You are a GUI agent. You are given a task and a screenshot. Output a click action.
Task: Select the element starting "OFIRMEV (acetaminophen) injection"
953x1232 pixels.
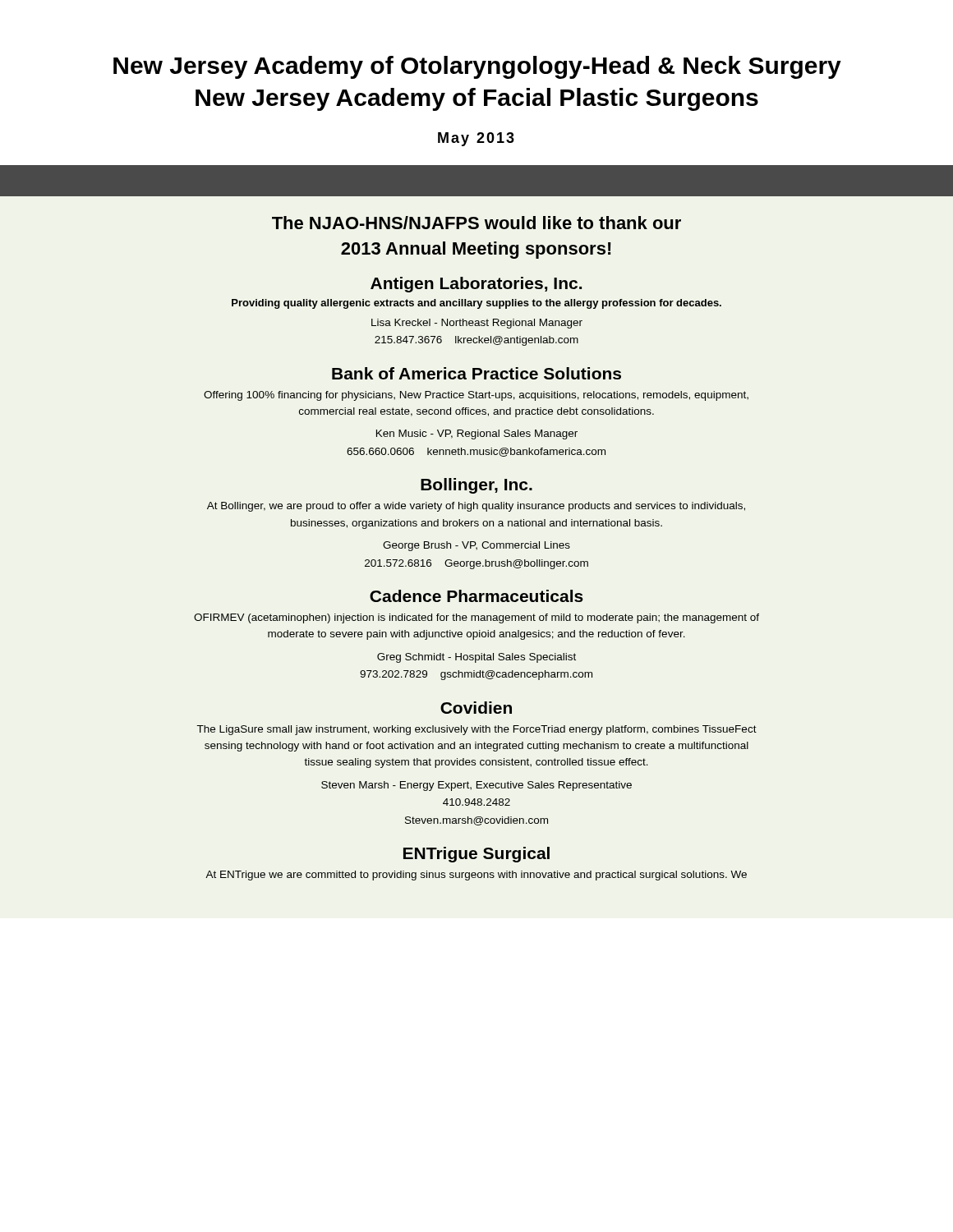pos(476,626)
